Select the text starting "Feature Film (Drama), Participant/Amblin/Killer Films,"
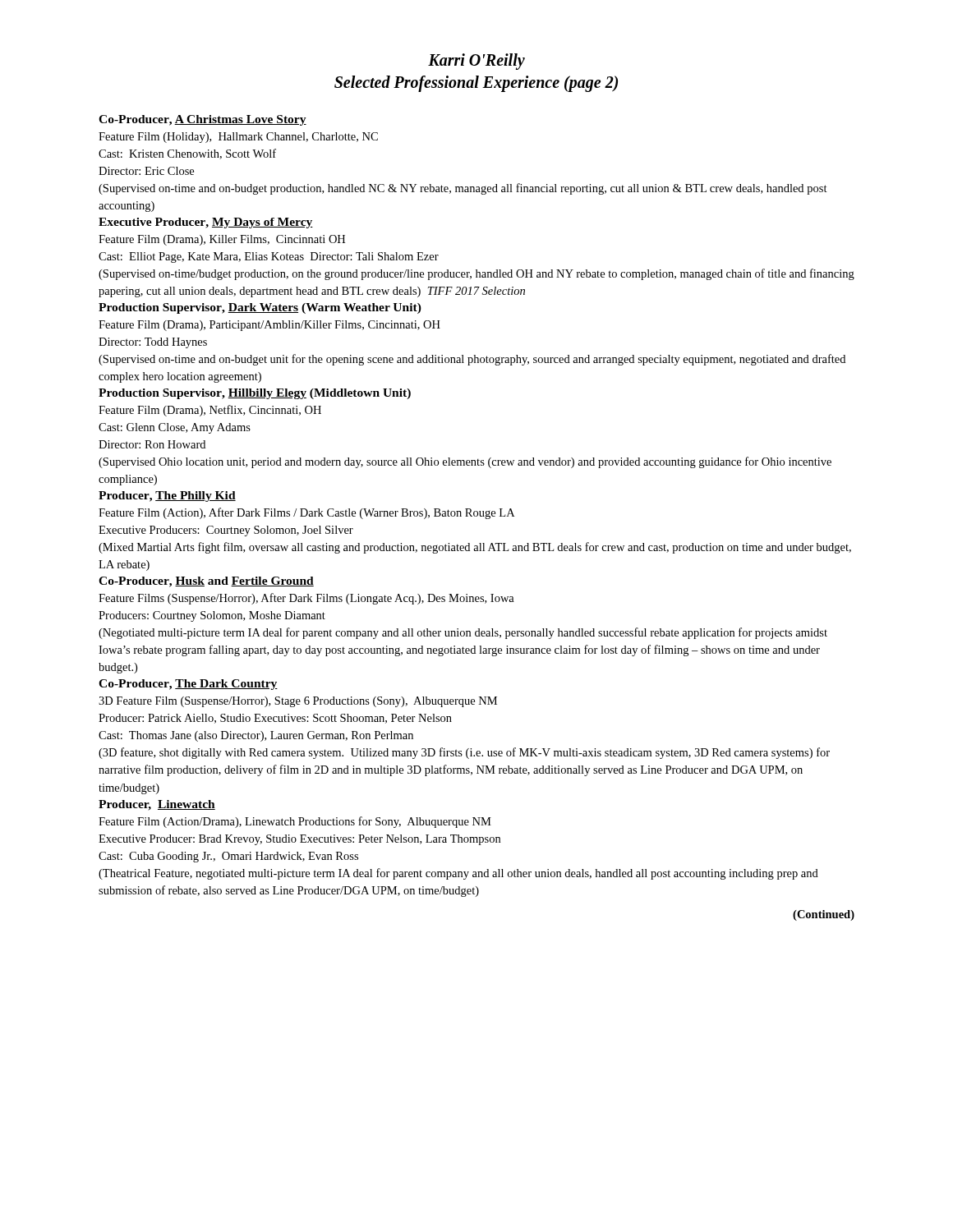Viewport: 953px width, 1232px height. [472, 350]
